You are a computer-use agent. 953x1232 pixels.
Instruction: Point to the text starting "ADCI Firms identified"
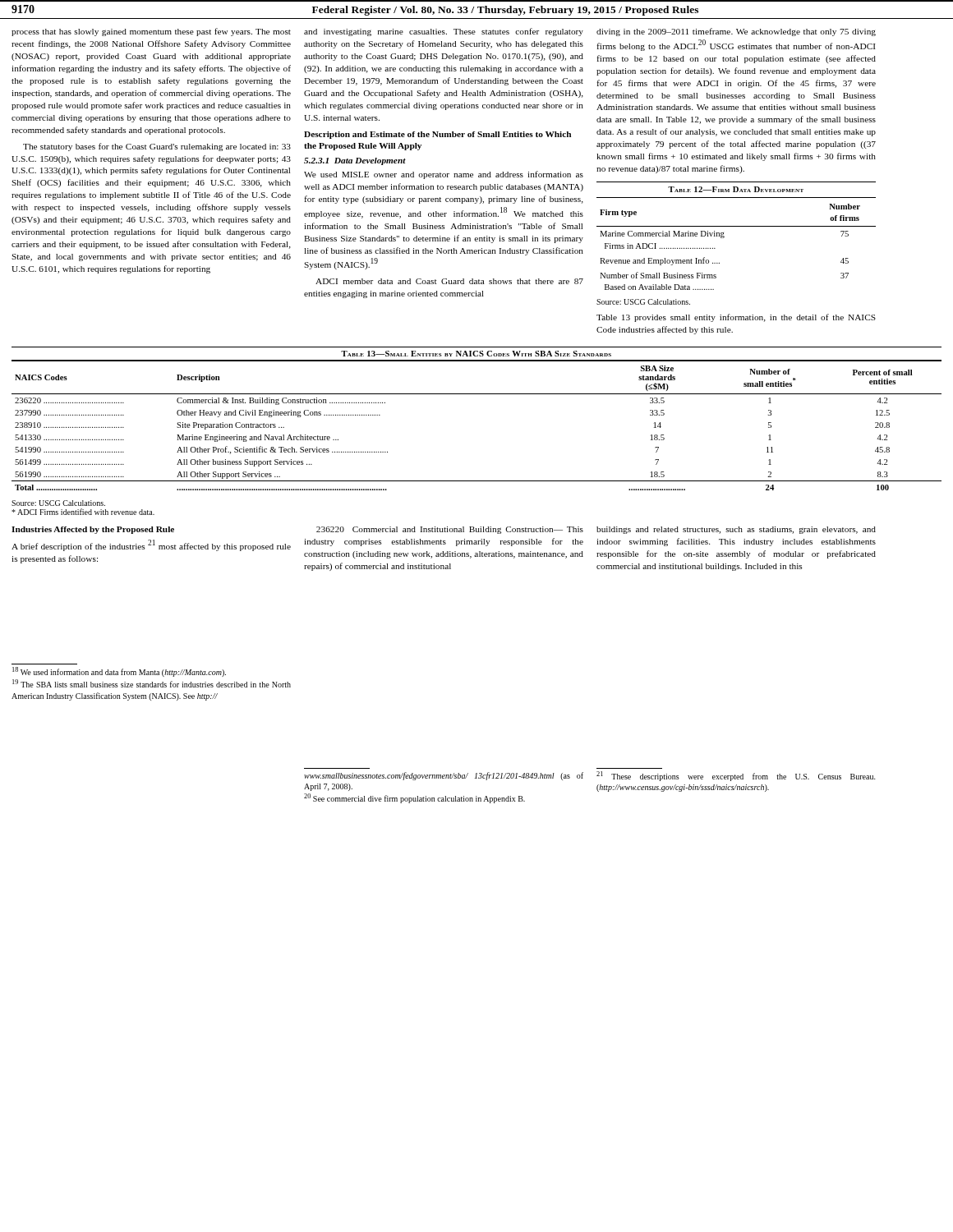coord(83,512)
